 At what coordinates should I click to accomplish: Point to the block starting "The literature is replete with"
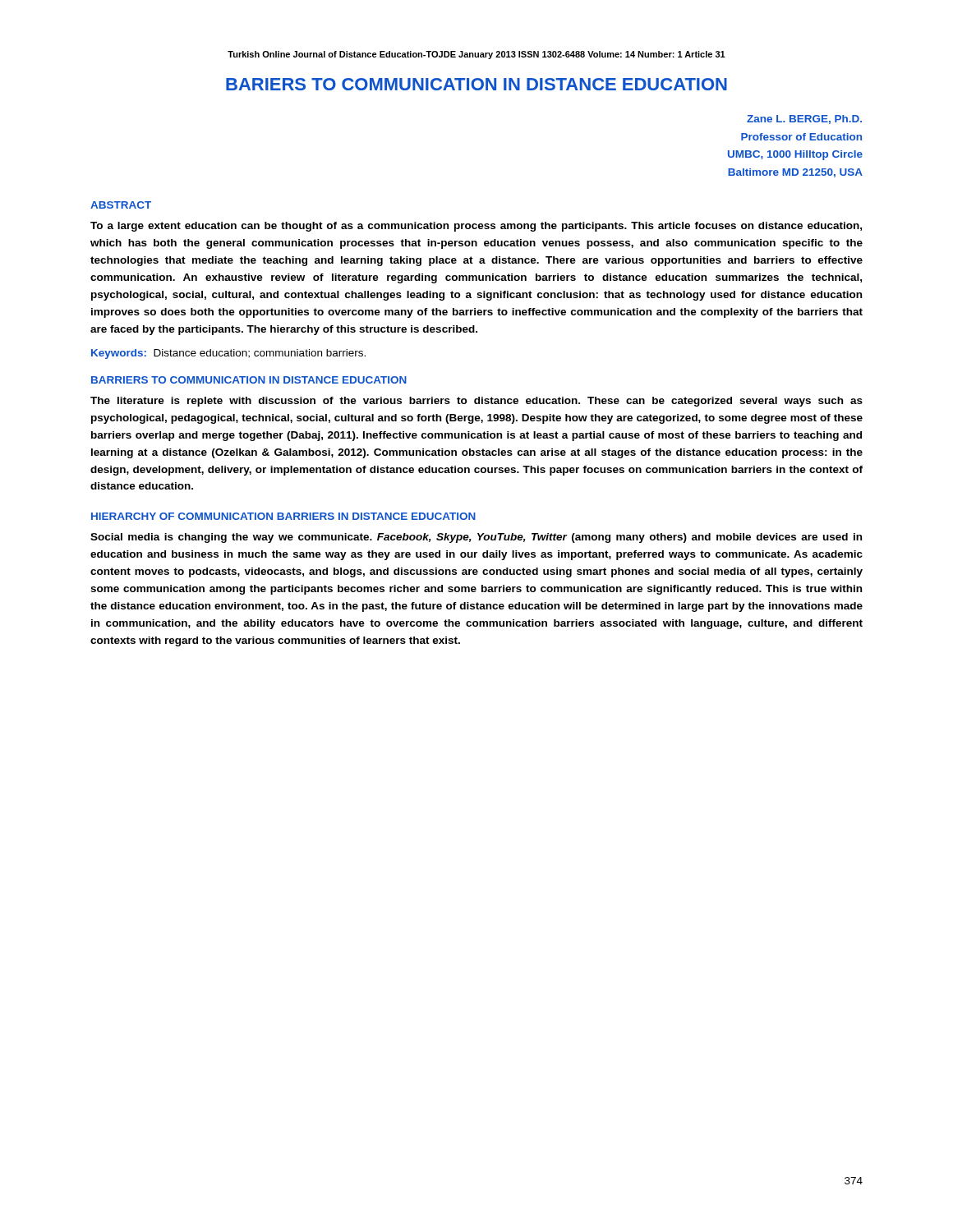pos(476,443)
